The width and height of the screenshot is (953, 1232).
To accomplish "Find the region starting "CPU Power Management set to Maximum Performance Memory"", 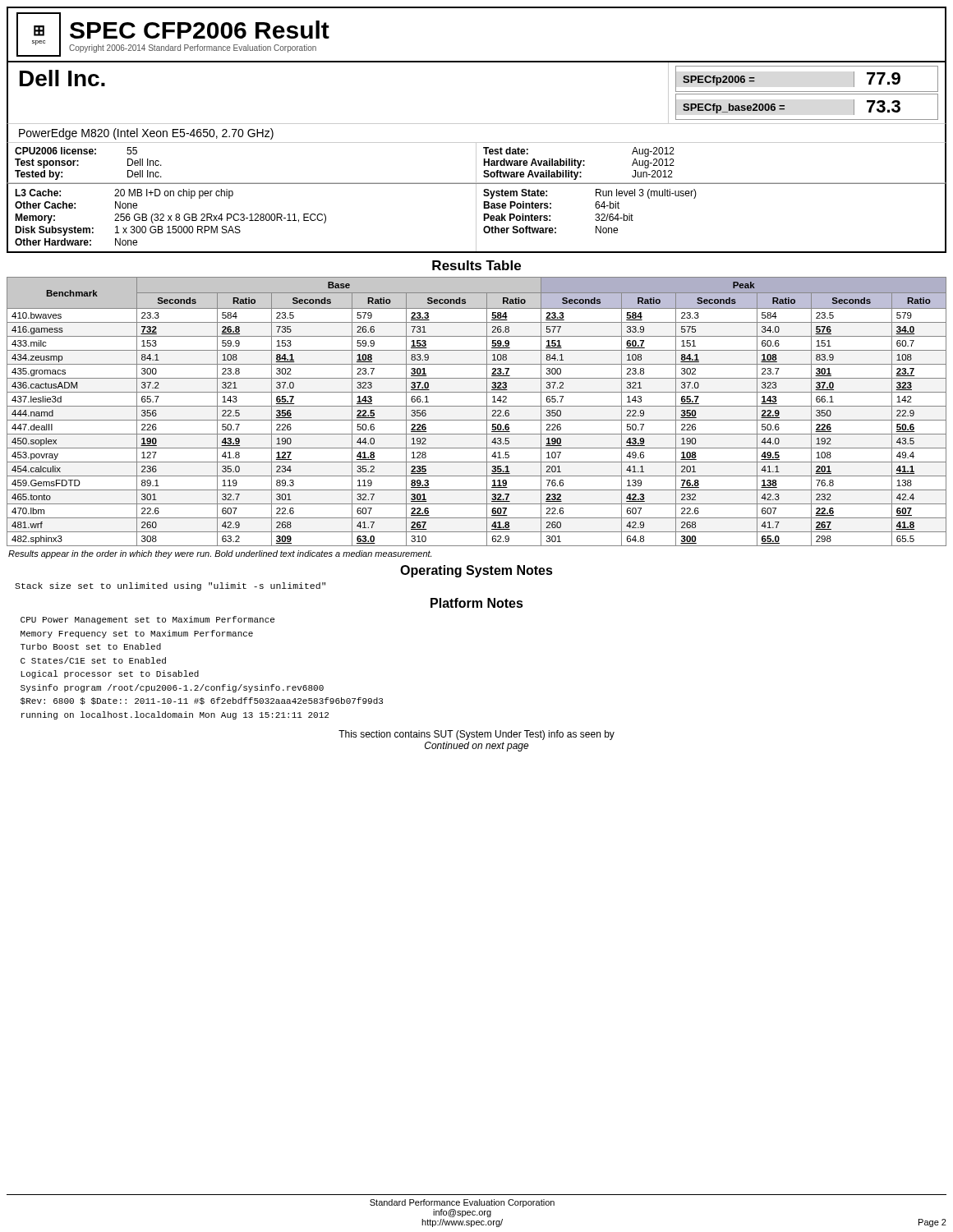I will click(x=199, y=667).
